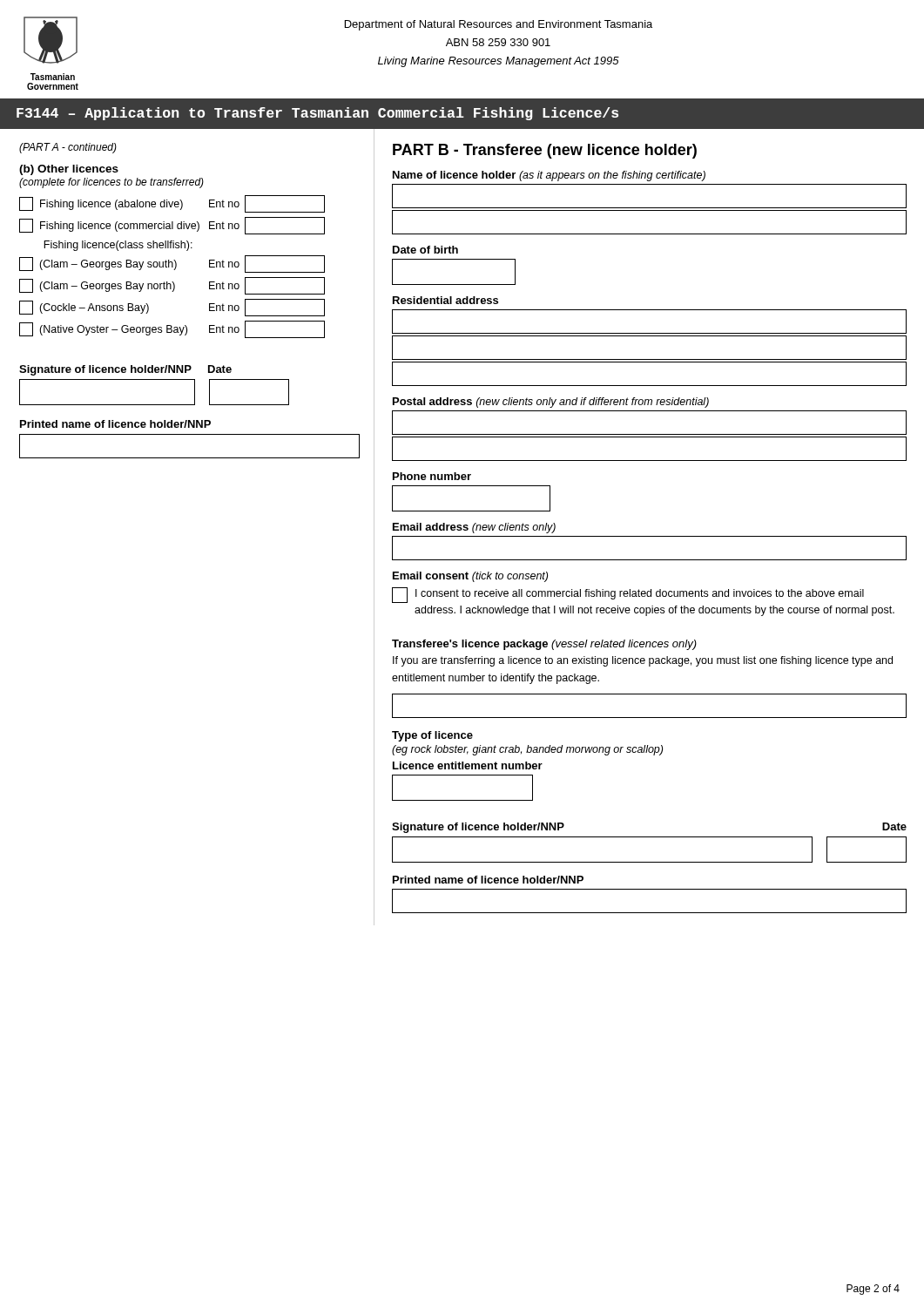The height and width of the screenshot is (1307, 924).
Task: Click where it says "Date of birth"
Action: (x=425, y=250)
